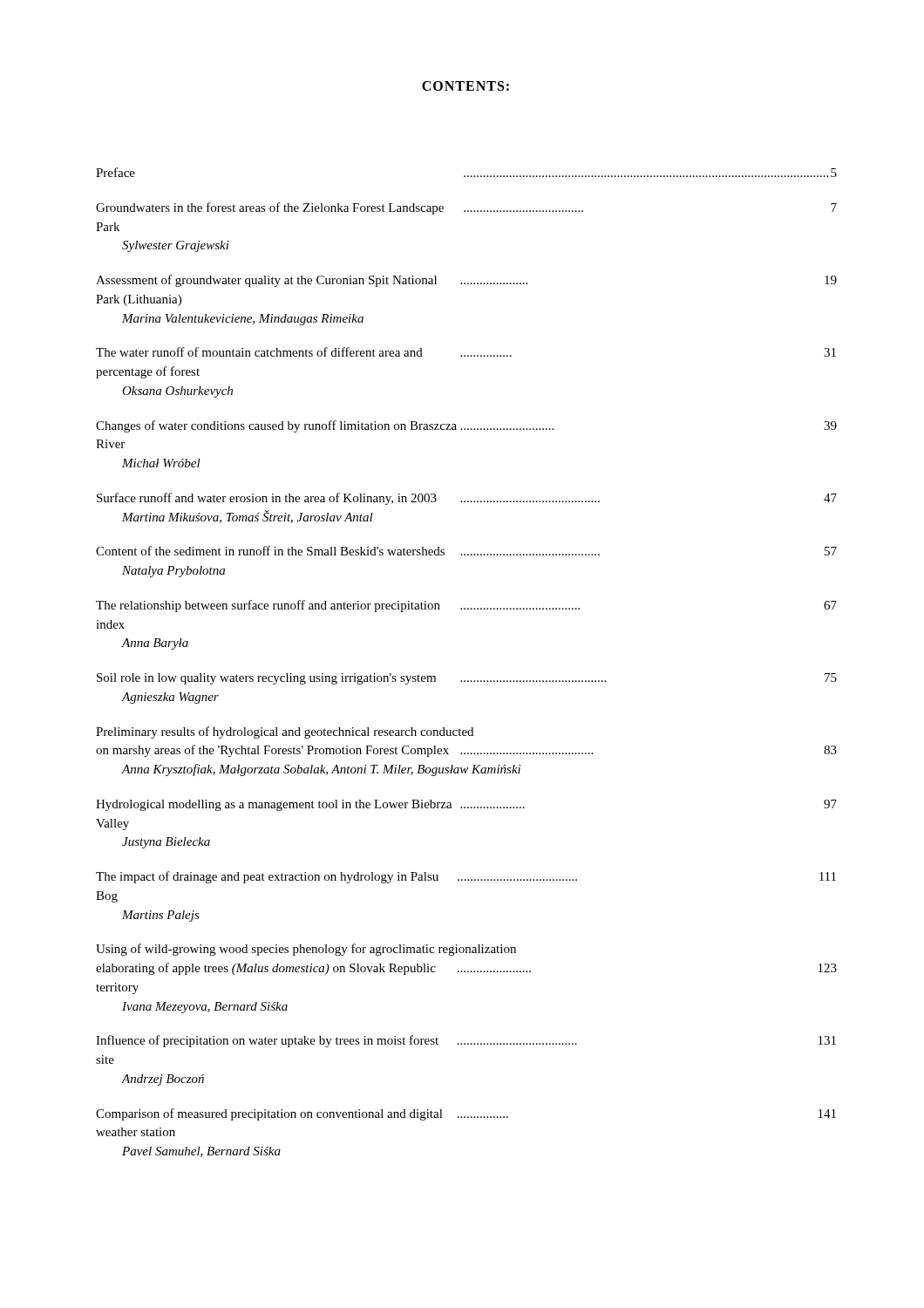Navigate to the passage starting "Comparison of measured precipitation on conventional and digital"
Screen dimensions: 1308x924
click(x=466, y=1114)
